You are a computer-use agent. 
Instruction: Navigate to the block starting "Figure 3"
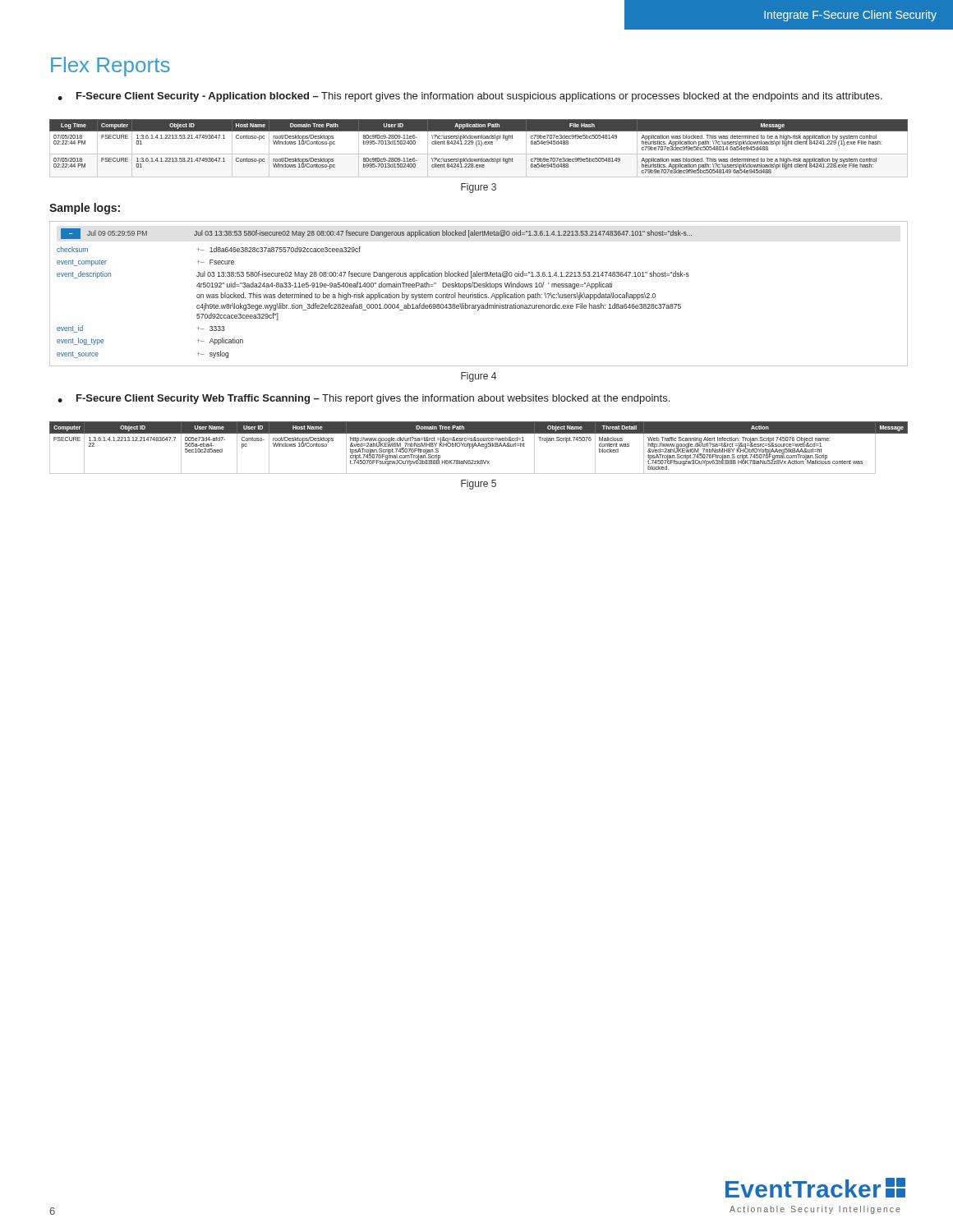point(479,187)
